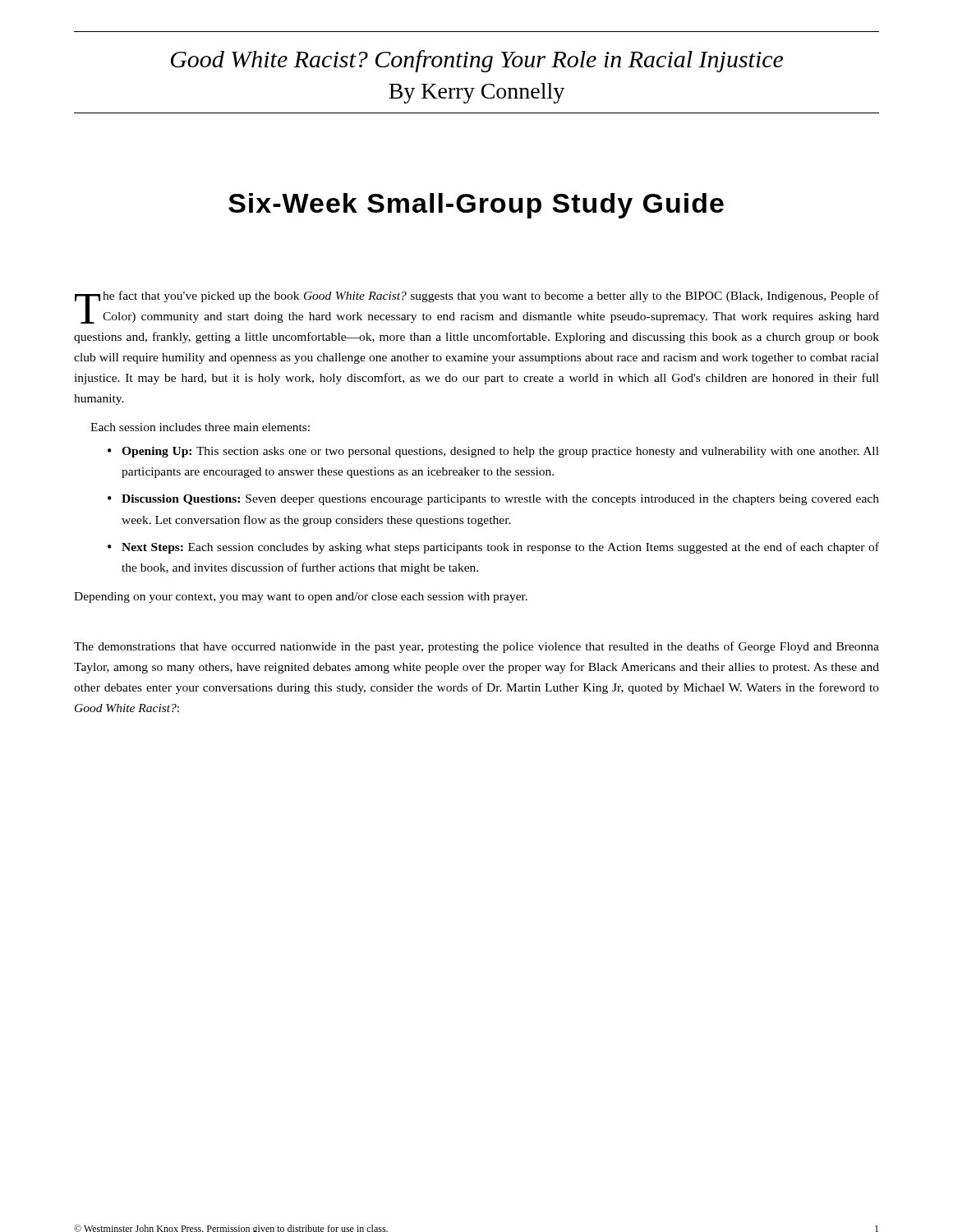Select the section header that says "Six-Week Small-Group Study Guide"
953x1232 pixels.
click(x=476, y=203)
